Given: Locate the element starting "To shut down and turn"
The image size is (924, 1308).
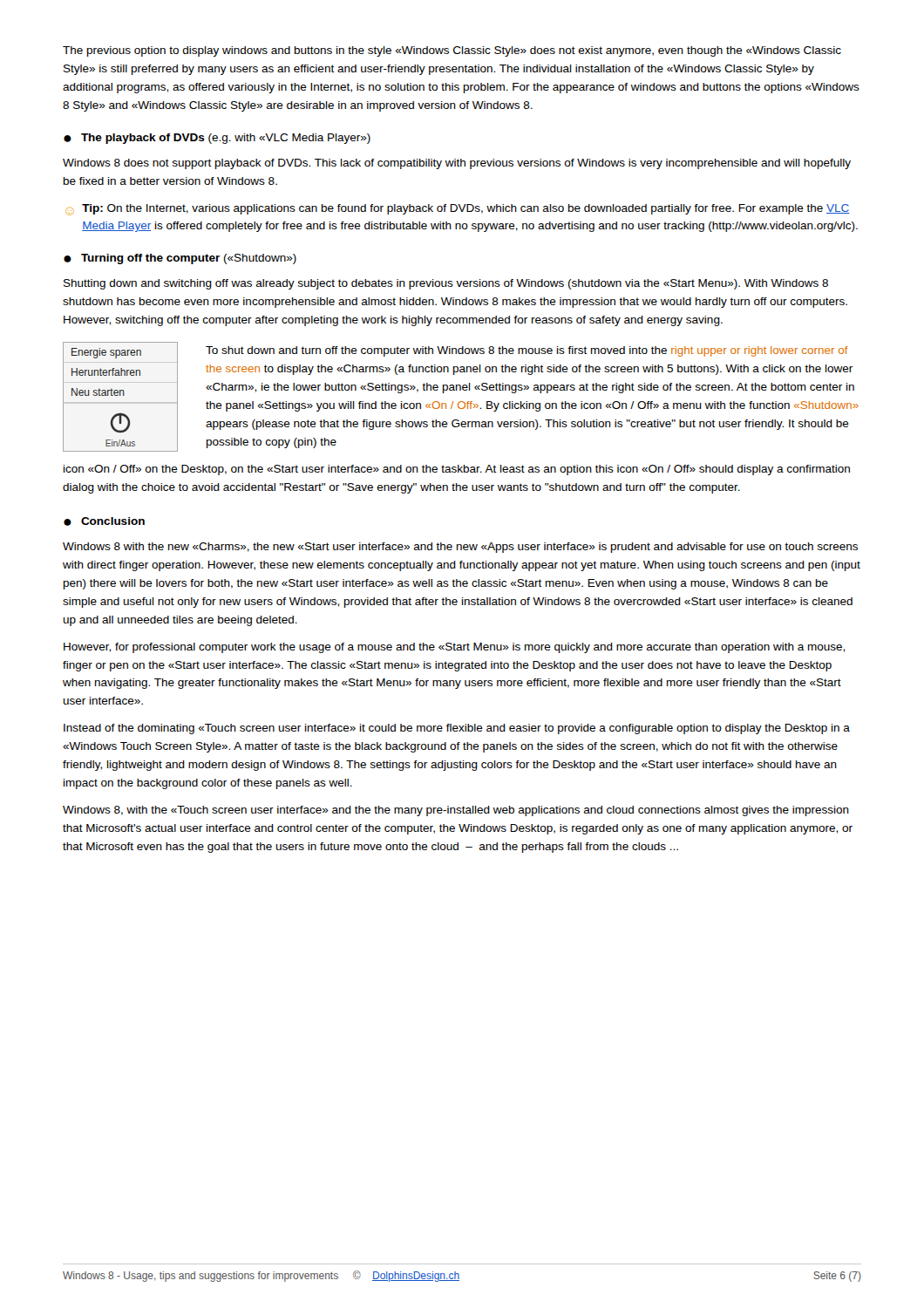Looking at the screenshot, I should 532,396.
